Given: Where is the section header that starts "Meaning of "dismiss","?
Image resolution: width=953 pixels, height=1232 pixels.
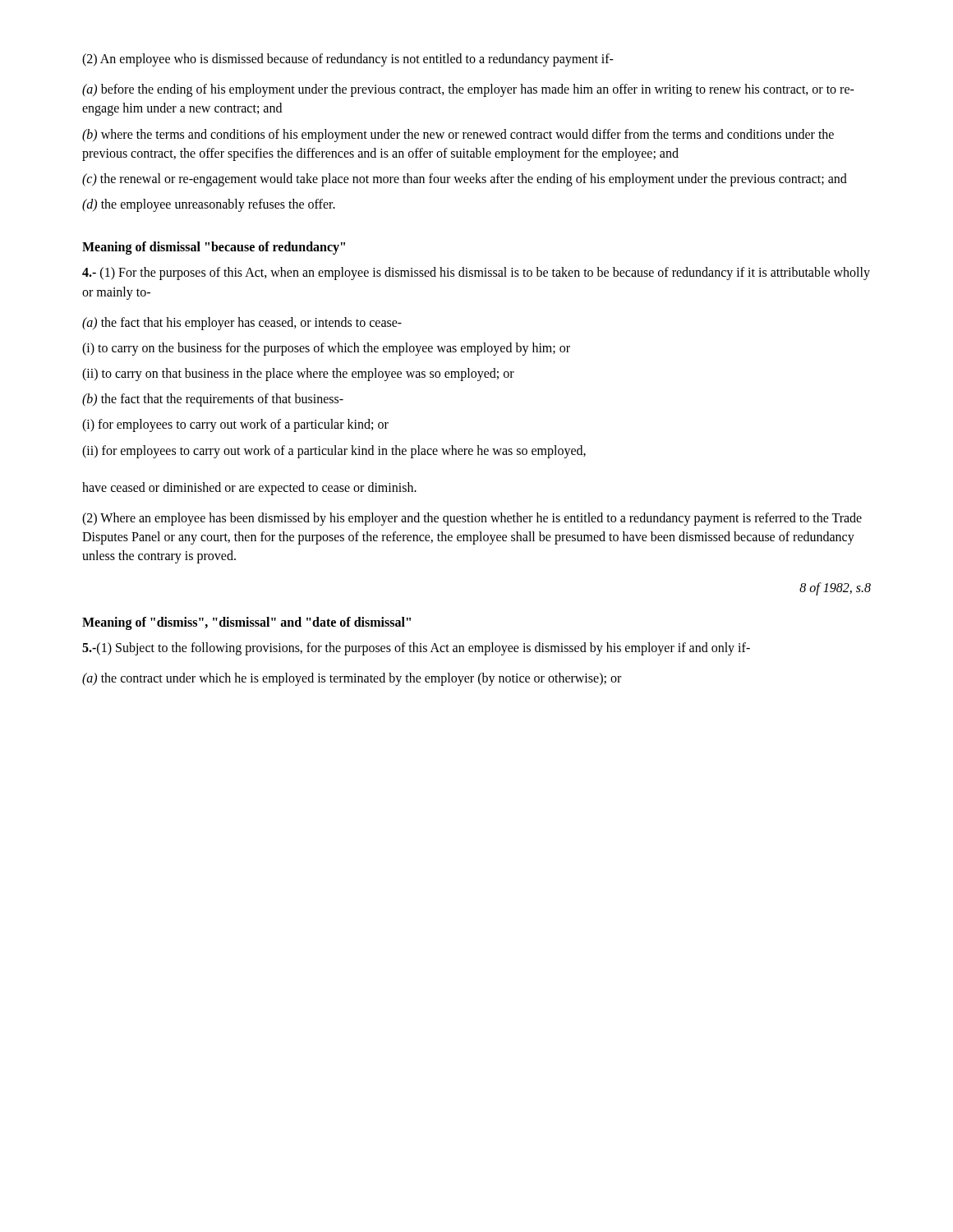Looking at the screenshot, I should click(247, 622).
